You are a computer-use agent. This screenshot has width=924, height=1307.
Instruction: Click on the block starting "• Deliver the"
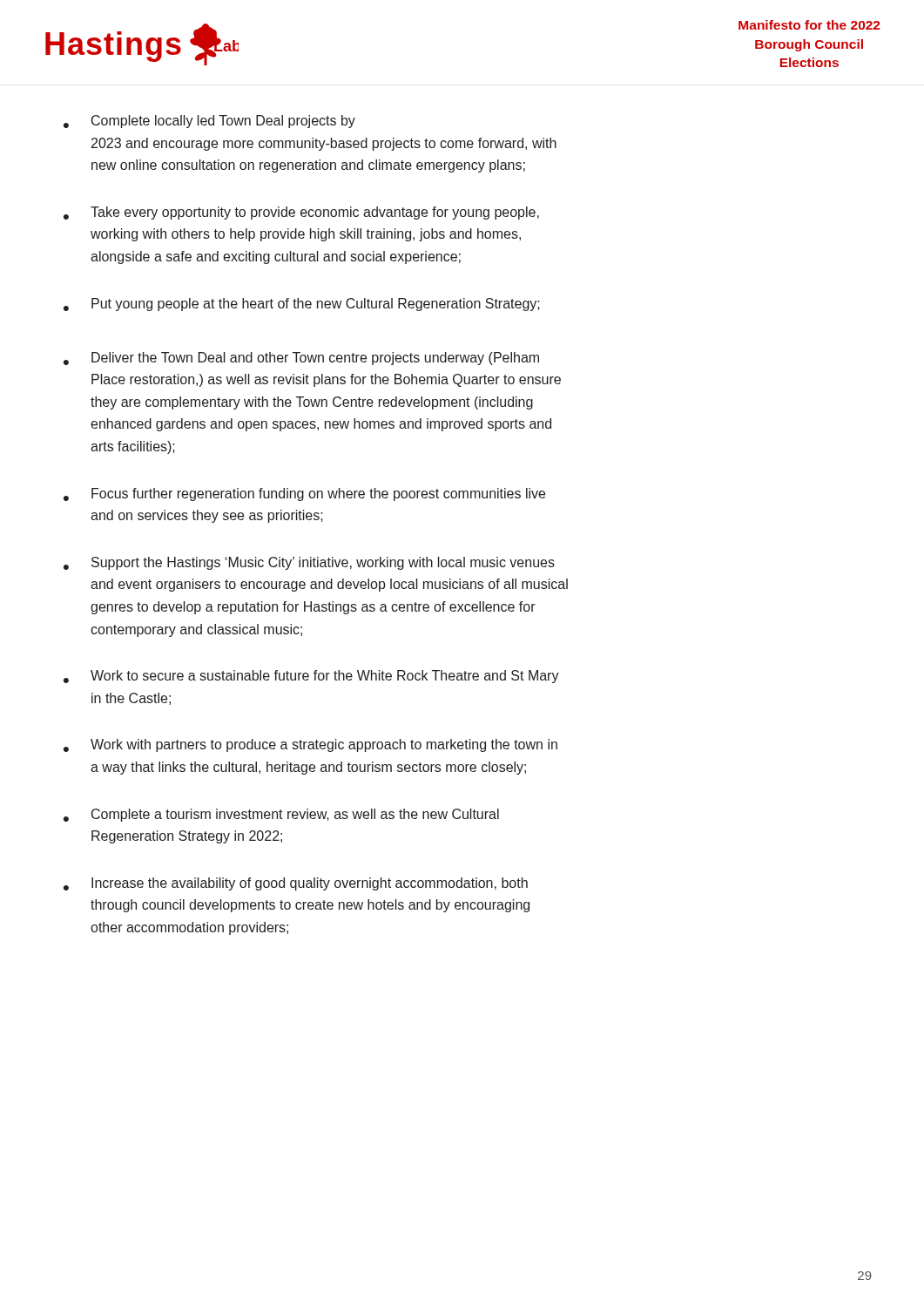pos(312,402)
